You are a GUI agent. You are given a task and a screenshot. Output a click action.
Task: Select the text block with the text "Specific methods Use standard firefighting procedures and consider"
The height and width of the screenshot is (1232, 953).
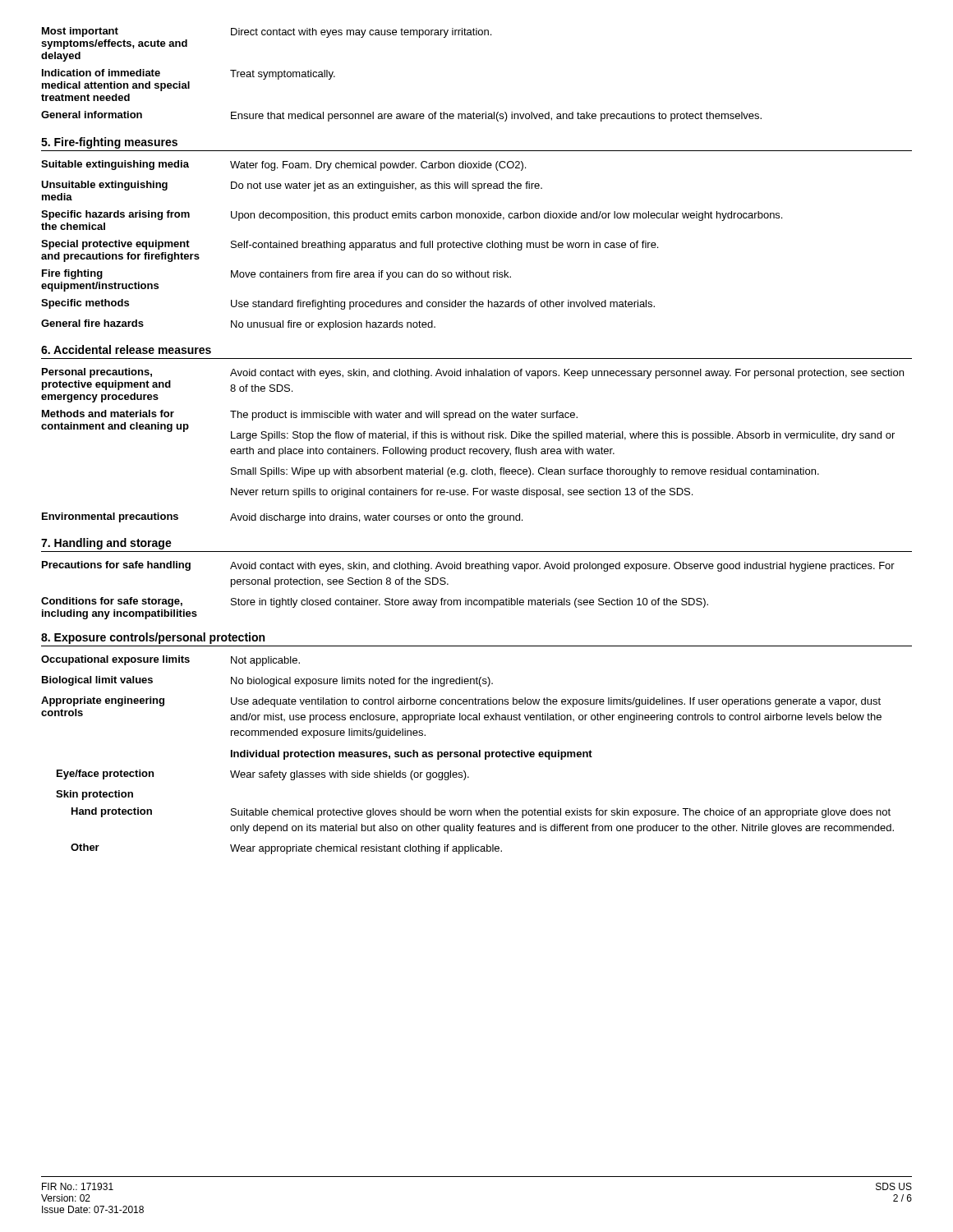pos(476,304)
